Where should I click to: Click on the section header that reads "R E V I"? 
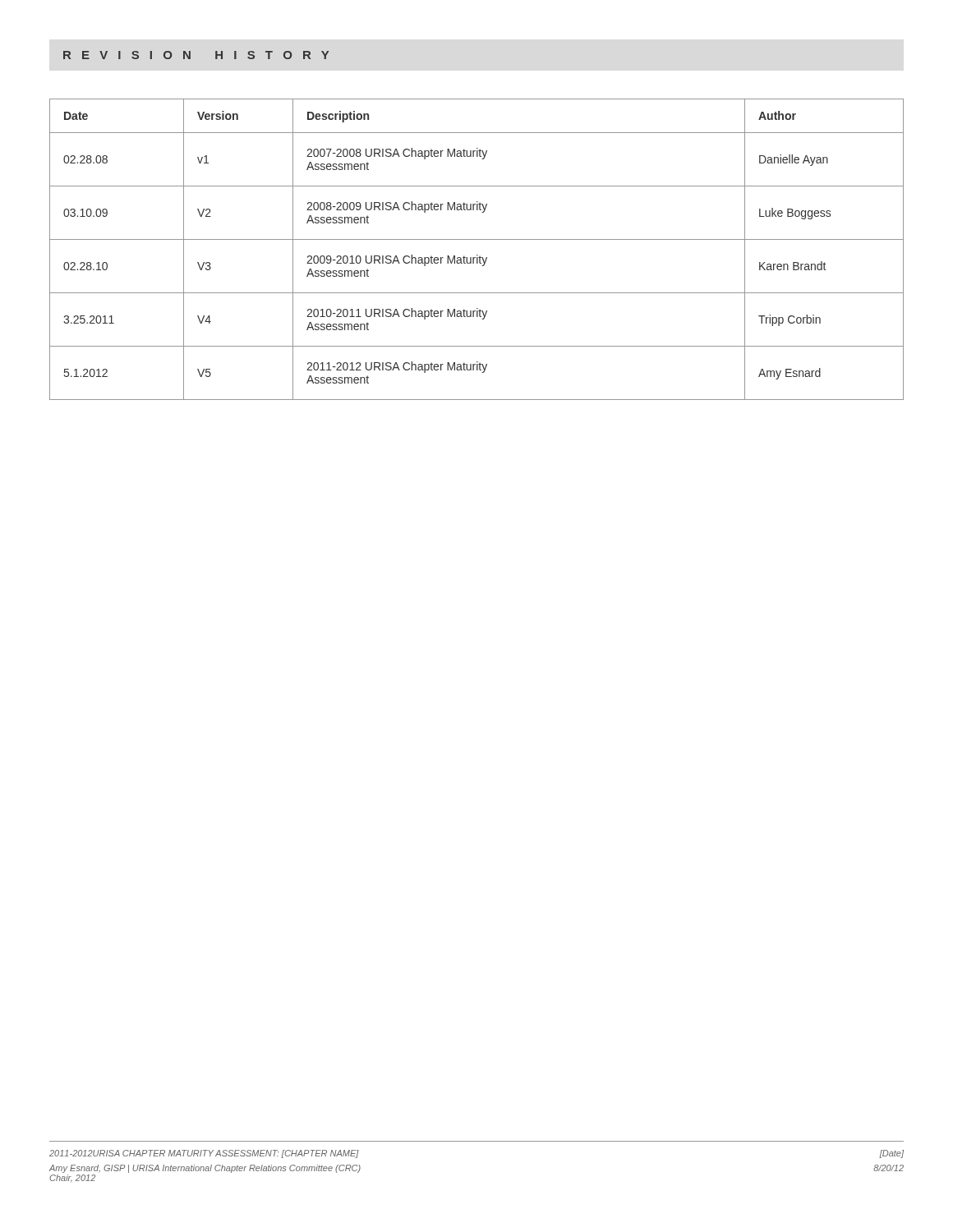197,55
